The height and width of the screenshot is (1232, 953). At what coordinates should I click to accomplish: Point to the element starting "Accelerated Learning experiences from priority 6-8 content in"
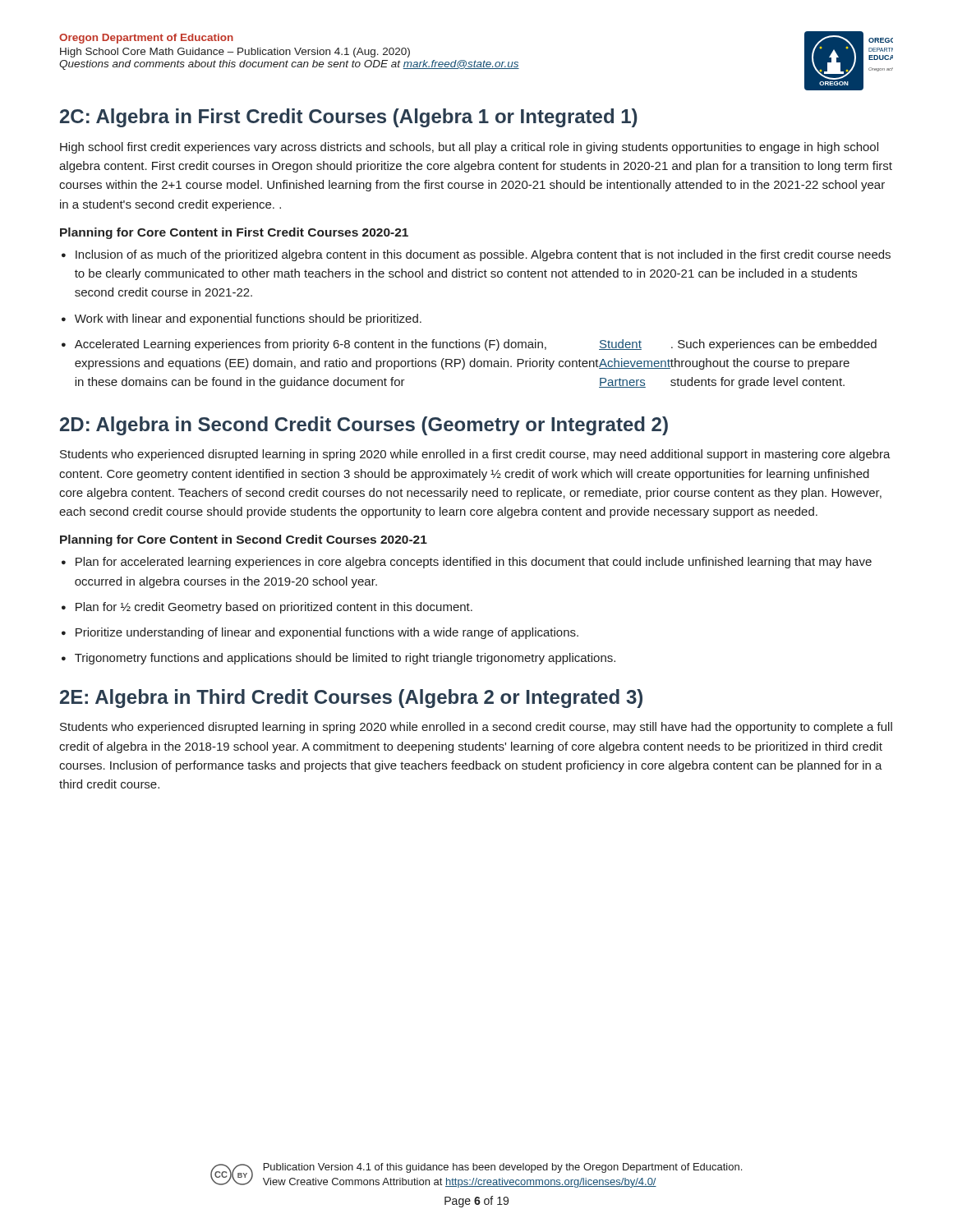click(476, 363)
